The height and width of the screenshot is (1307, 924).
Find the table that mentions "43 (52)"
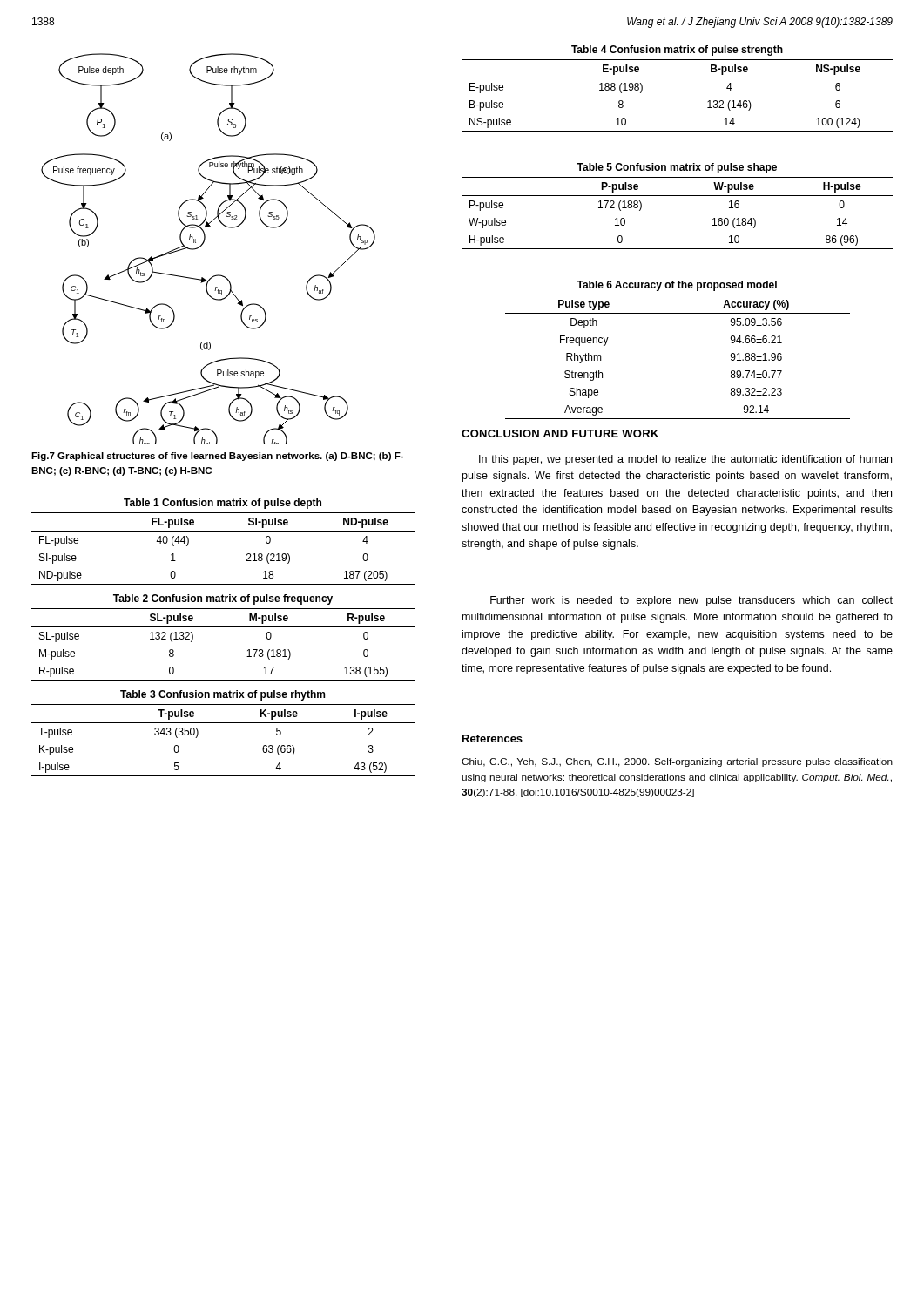click(223, 732)
